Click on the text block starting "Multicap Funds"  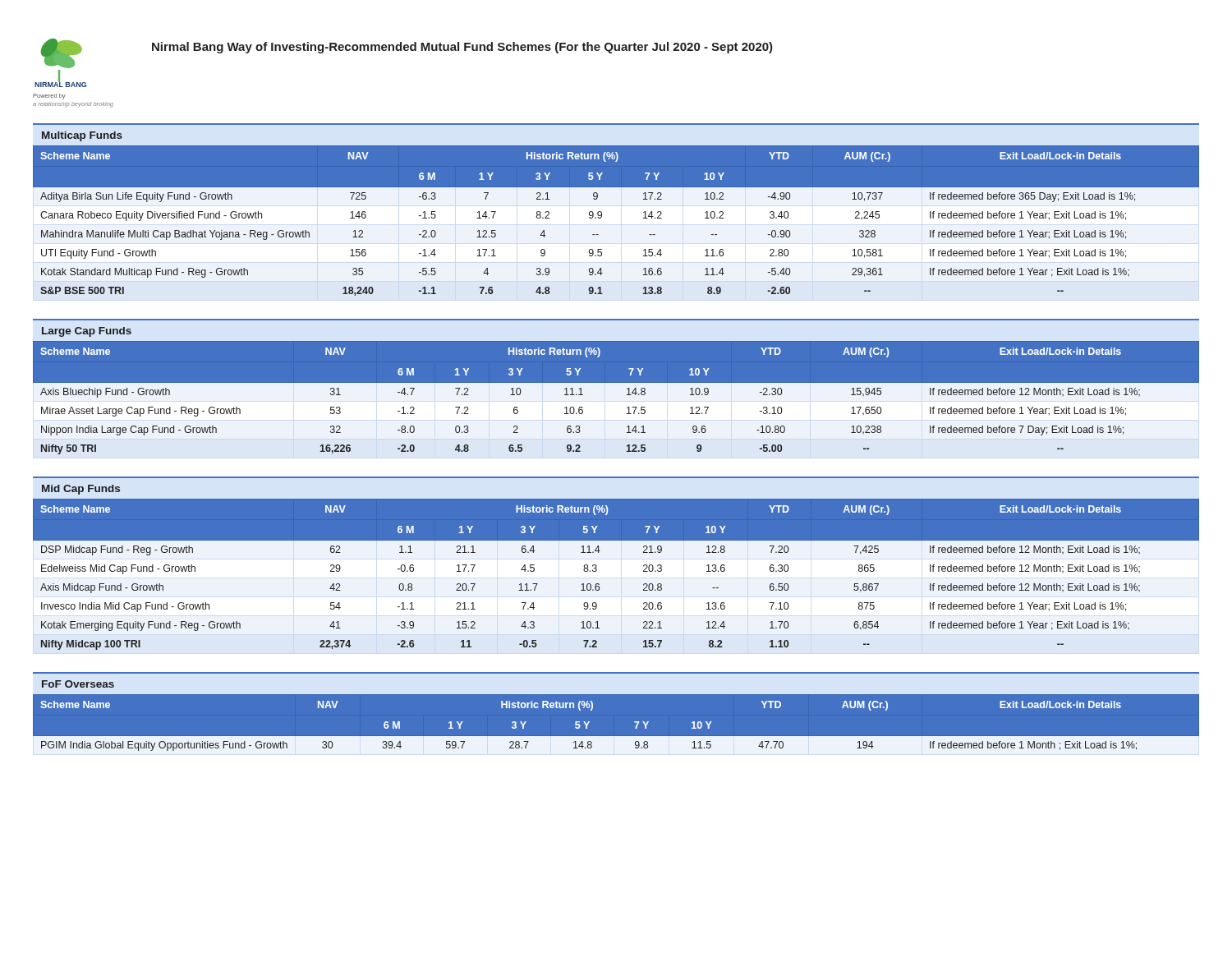pyautogui.click(x=82, y=135)
